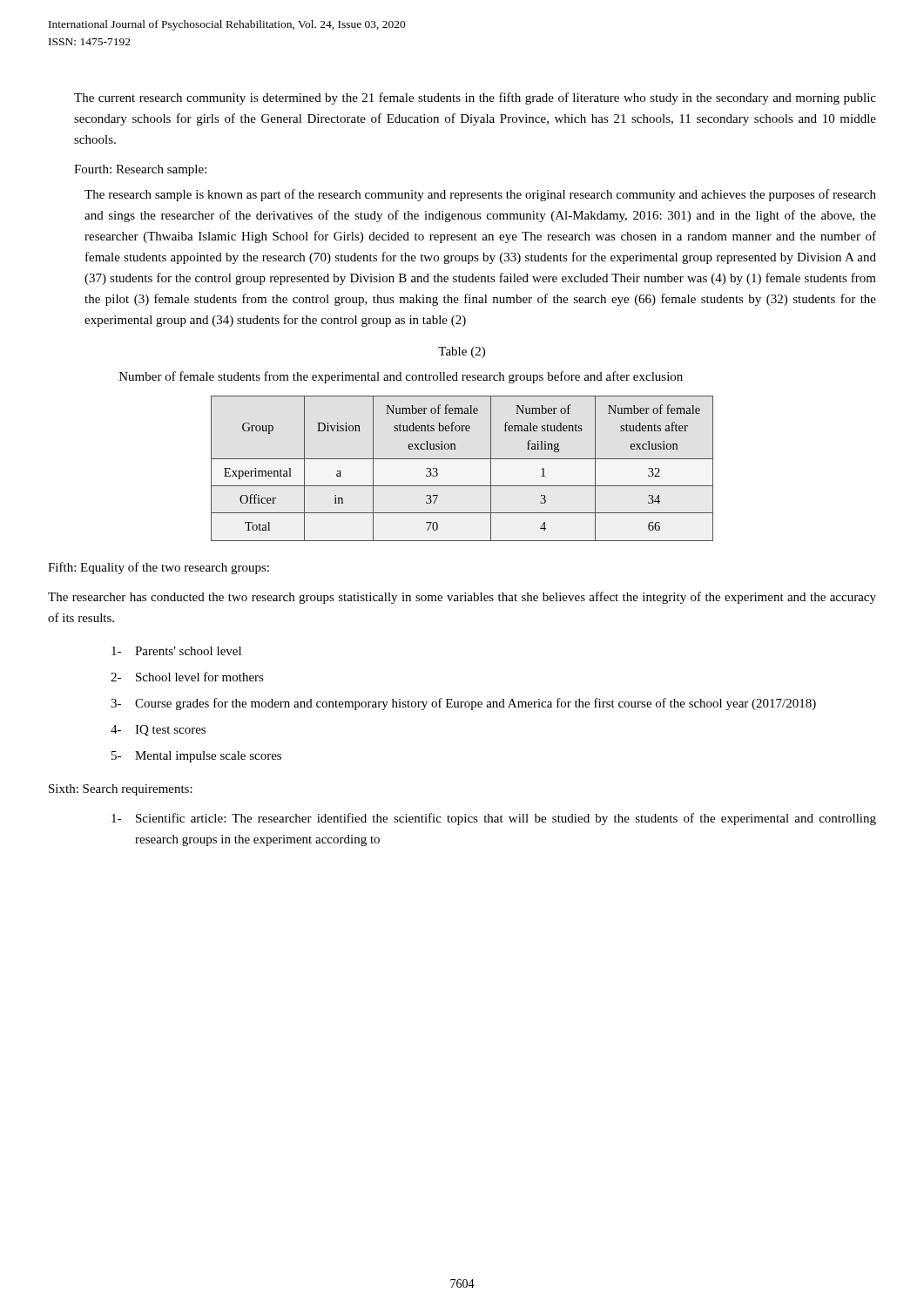Click on the section header containing "Sixth: Search requirements:"

pos(120,788)
